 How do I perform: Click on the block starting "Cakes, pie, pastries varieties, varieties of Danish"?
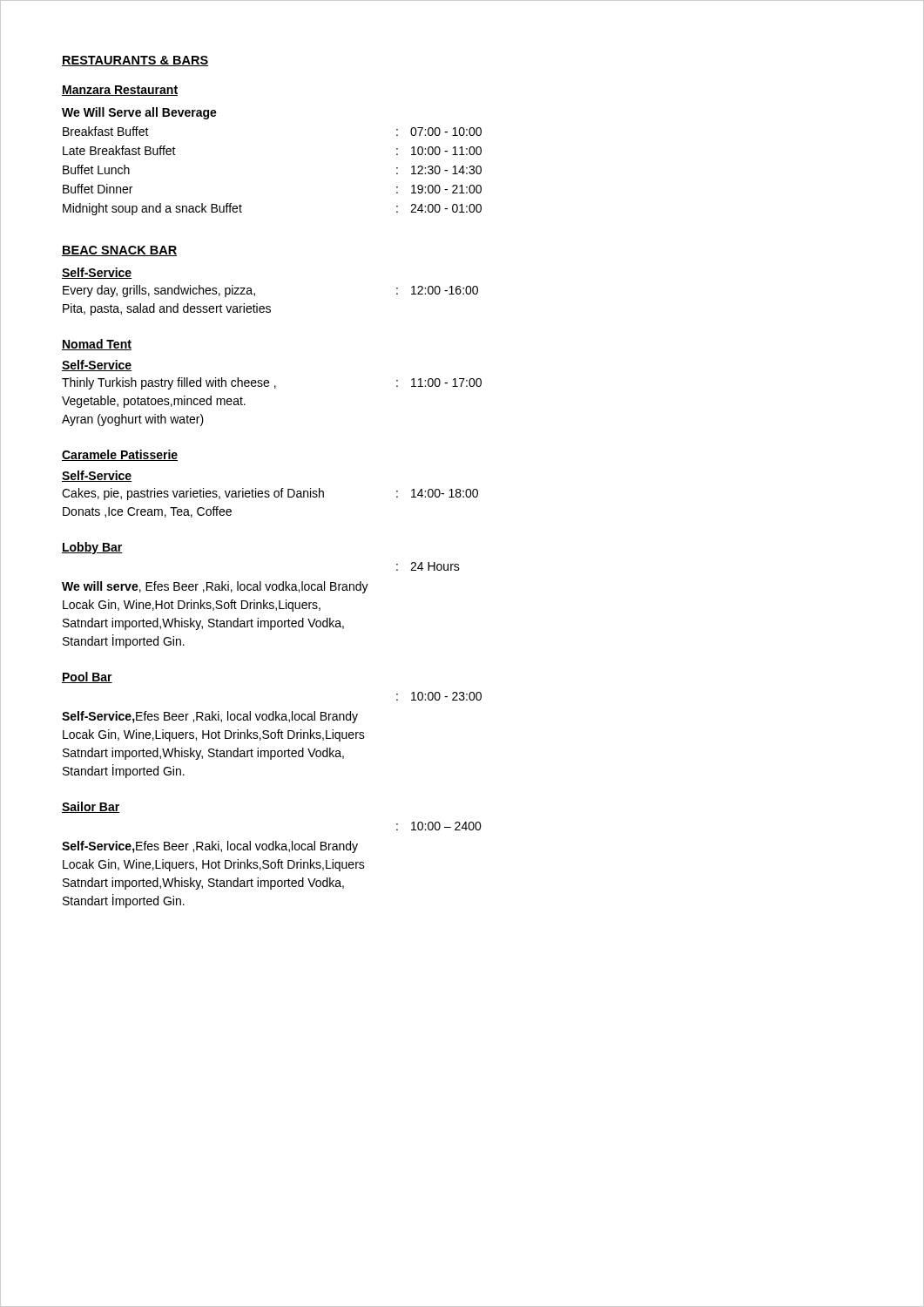(270, 503)
